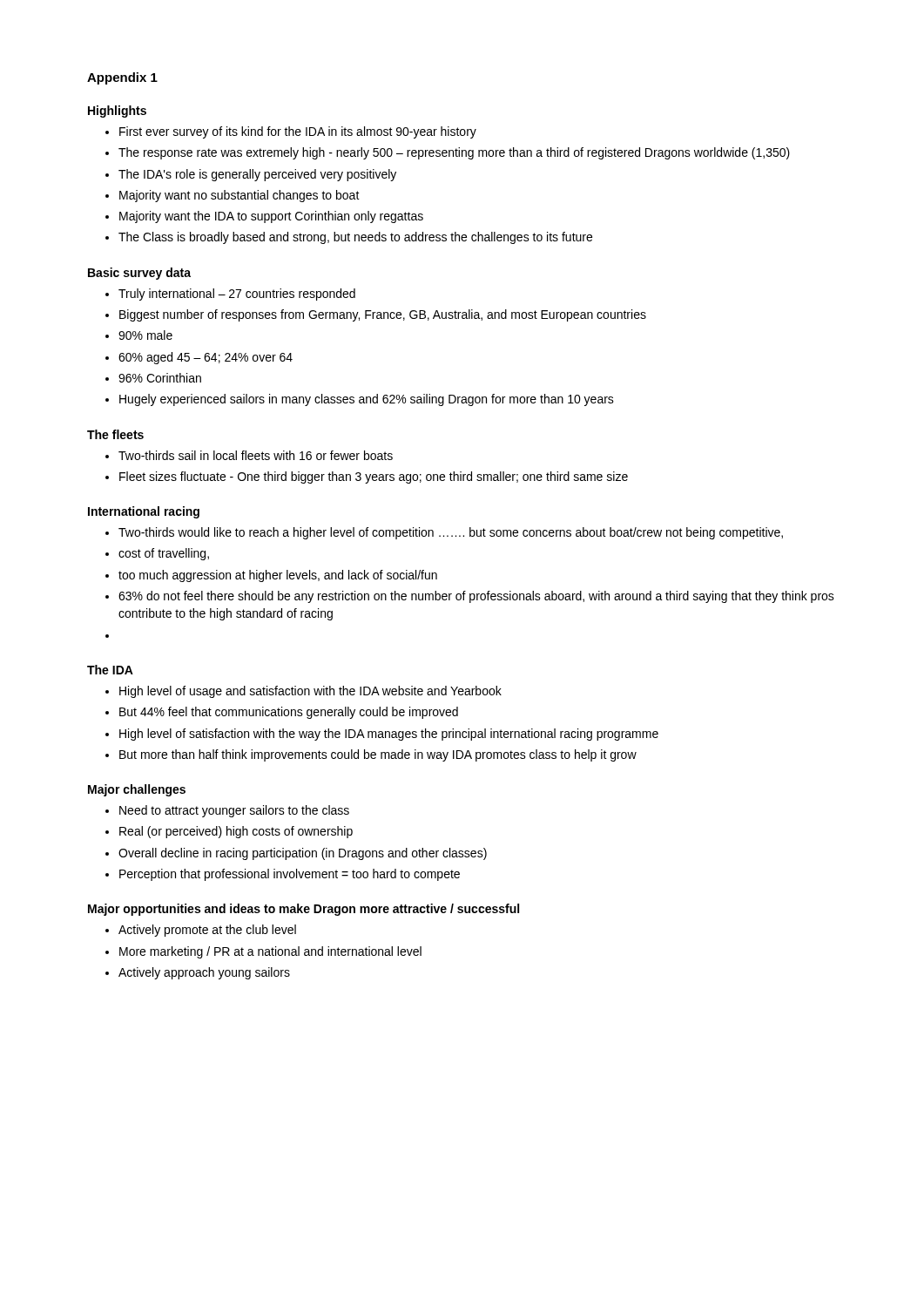
Task: Point to the block starting "High level of usage and satisfaction with the"
Action: click(x=310, y=691)
